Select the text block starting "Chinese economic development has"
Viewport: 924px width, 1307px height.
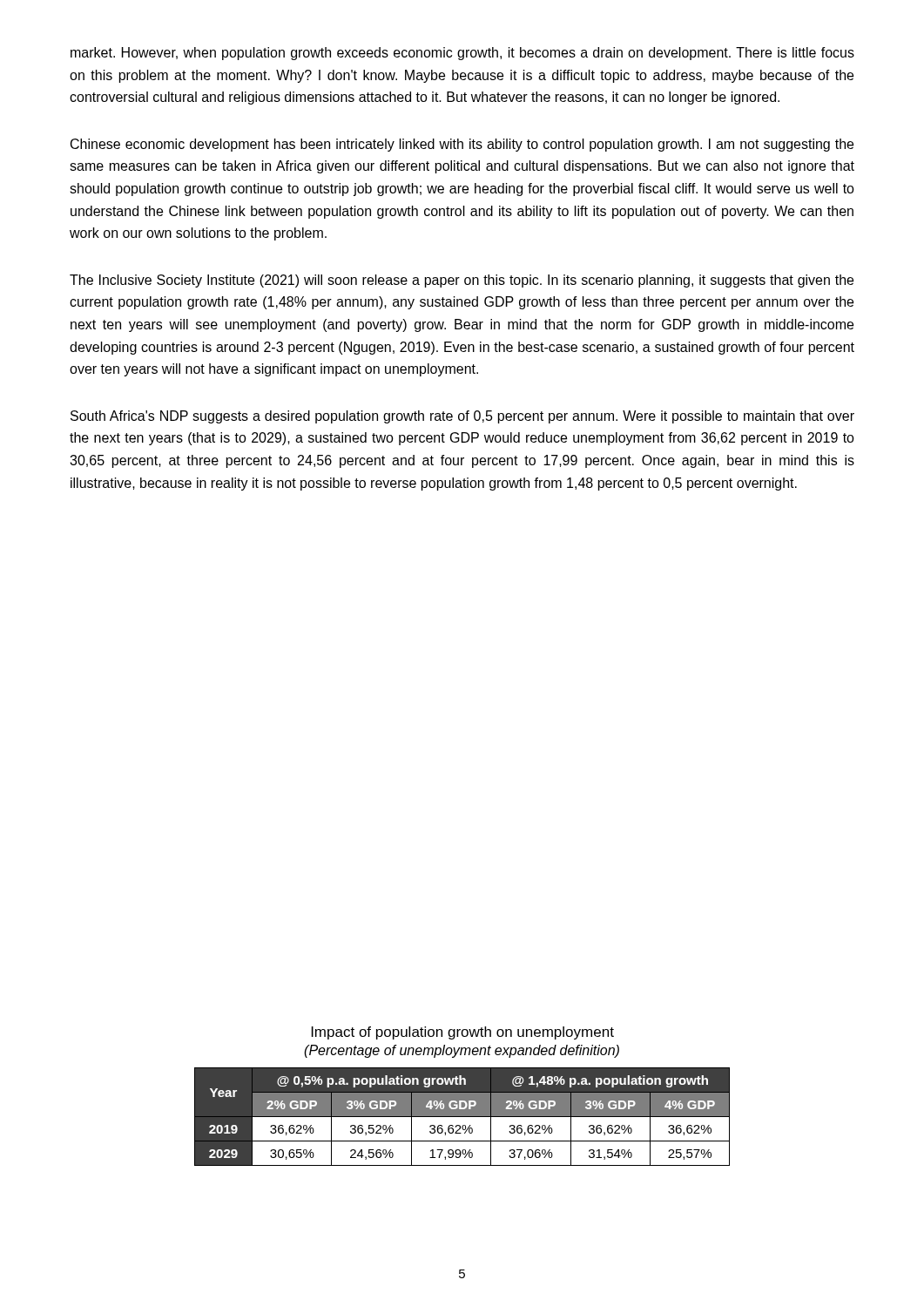(x=462, y=189)
